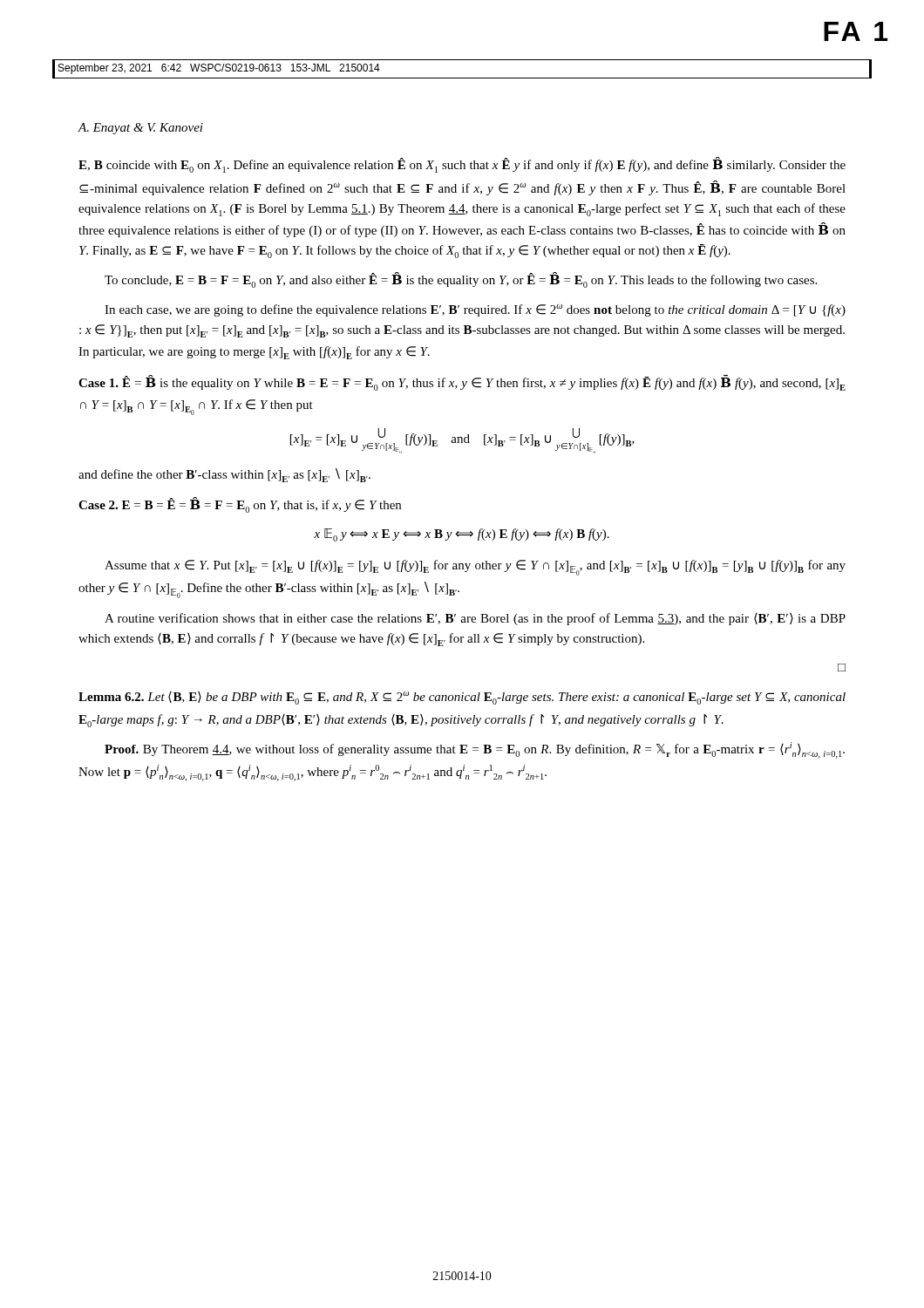Select the text block that says "Assume that x"
This screenshot has width=924, height=1308.
(x=462, y=578)
